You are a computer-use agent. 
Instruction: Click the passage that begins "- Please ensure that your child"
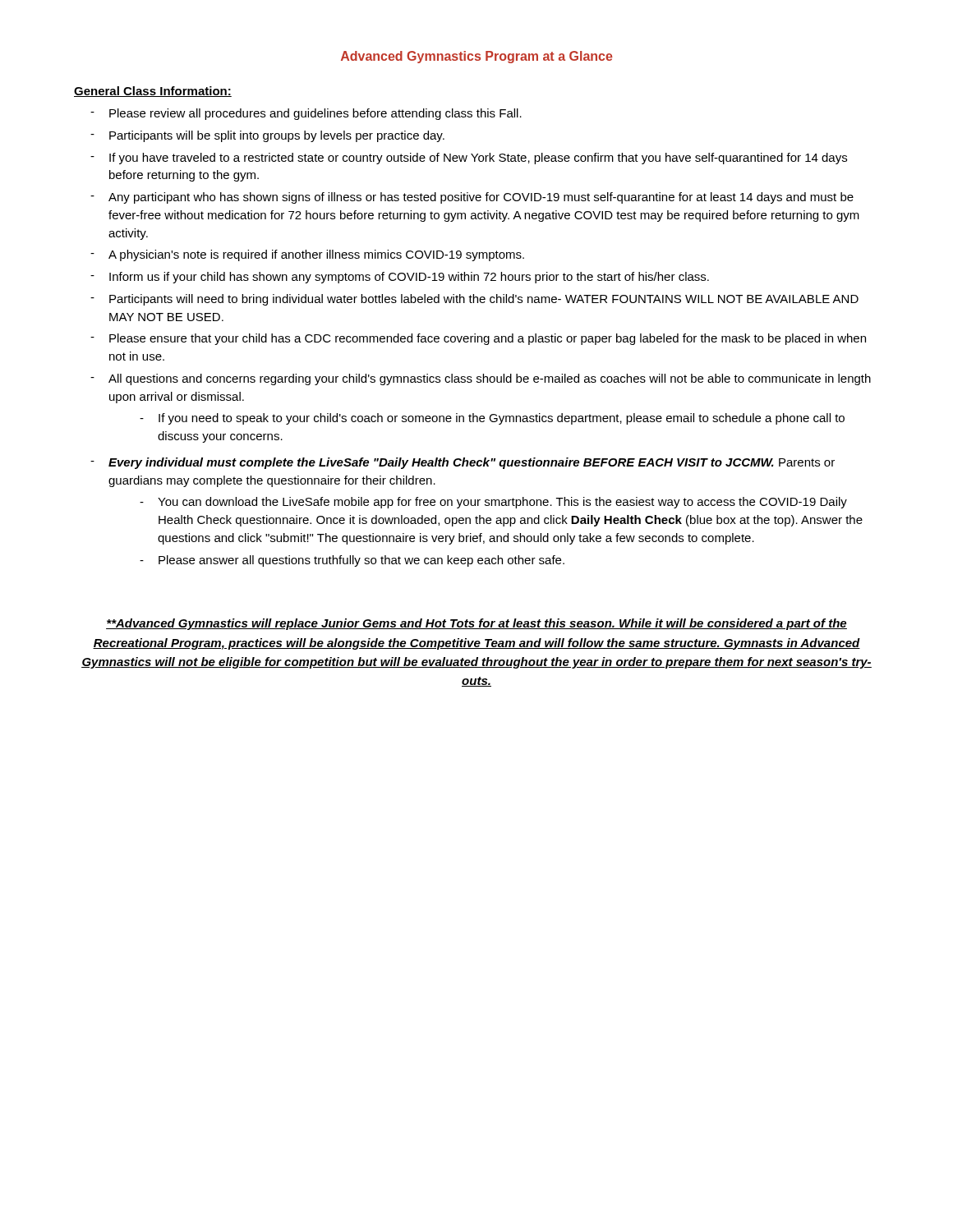tap(485, 347)
